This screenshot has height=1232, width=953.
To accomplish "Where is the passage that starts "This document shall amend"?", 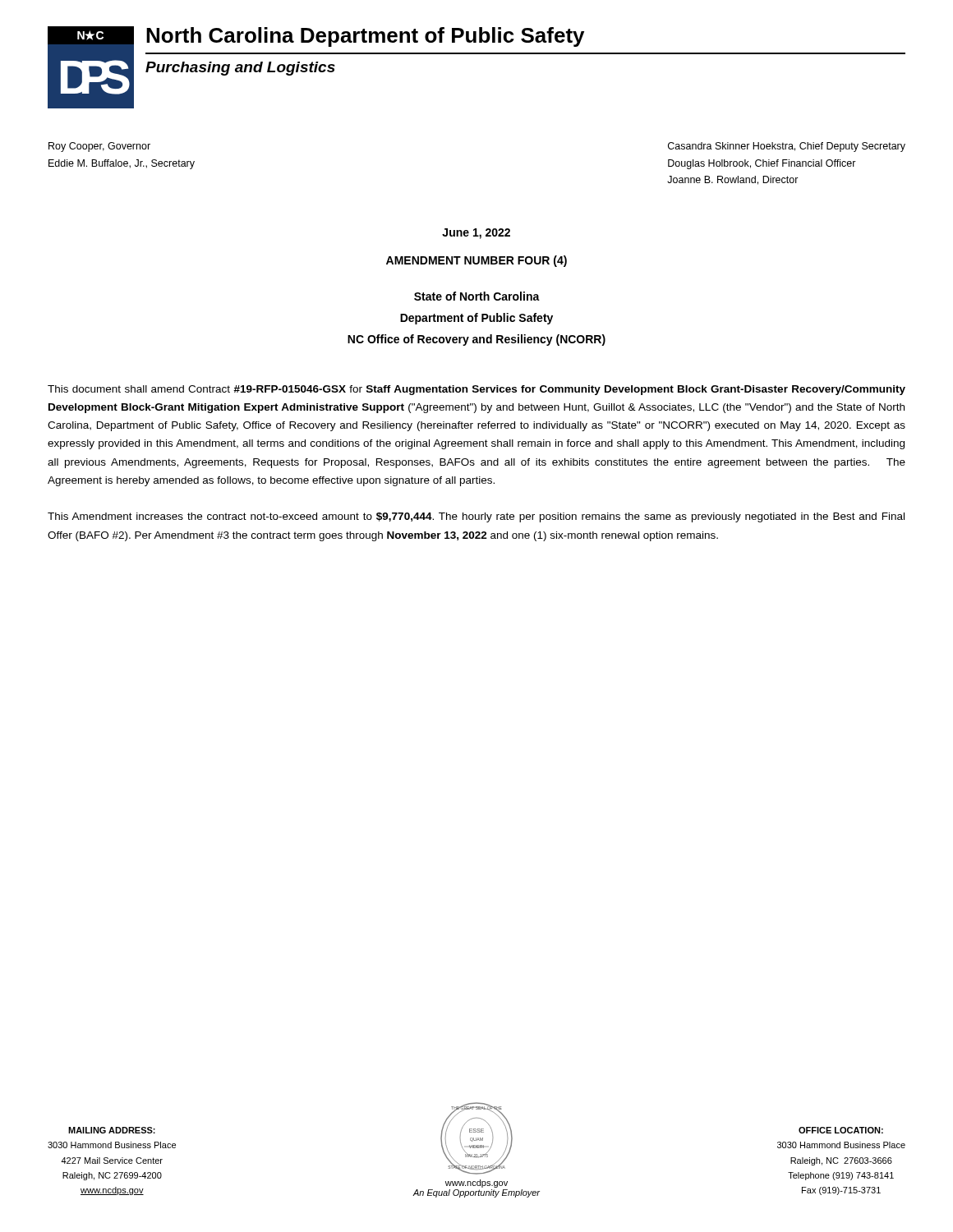I will (x=476, y=434).
